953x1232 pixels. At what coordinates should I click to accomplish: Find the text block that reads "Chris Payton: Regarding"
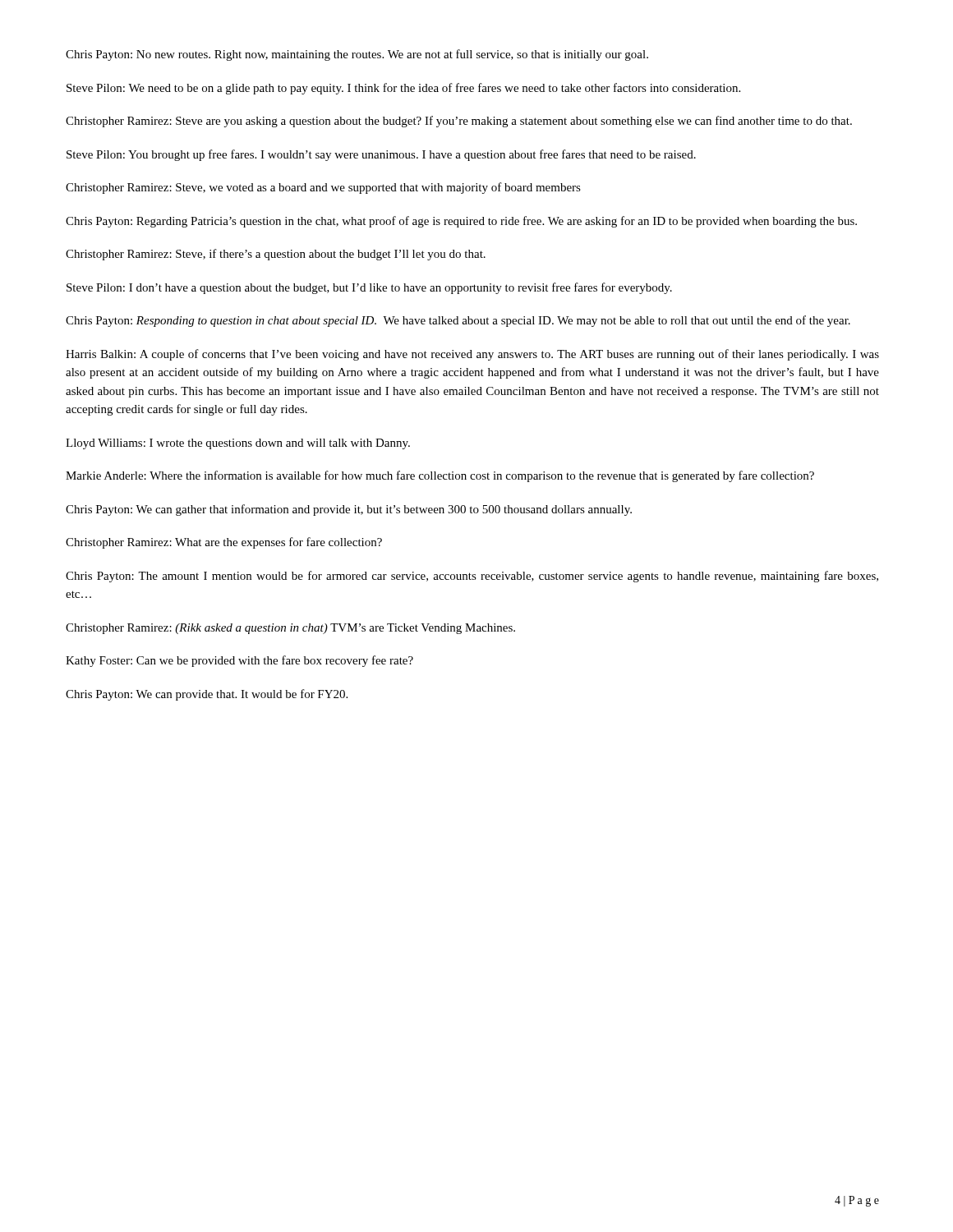pyautogui.click(x=462, y=221)
